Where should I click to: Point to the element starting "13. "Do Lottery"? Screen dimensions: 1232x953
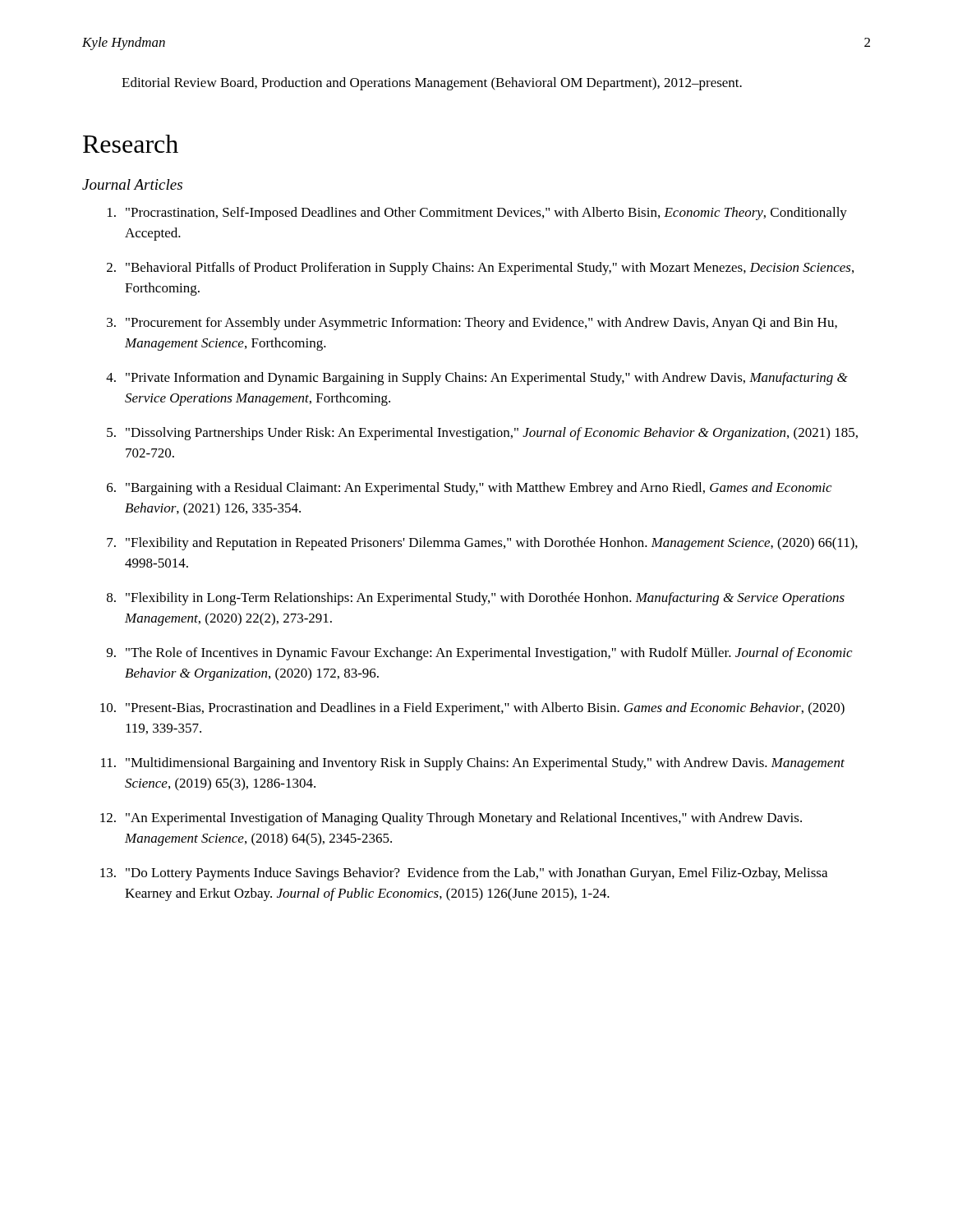(476, 883)
